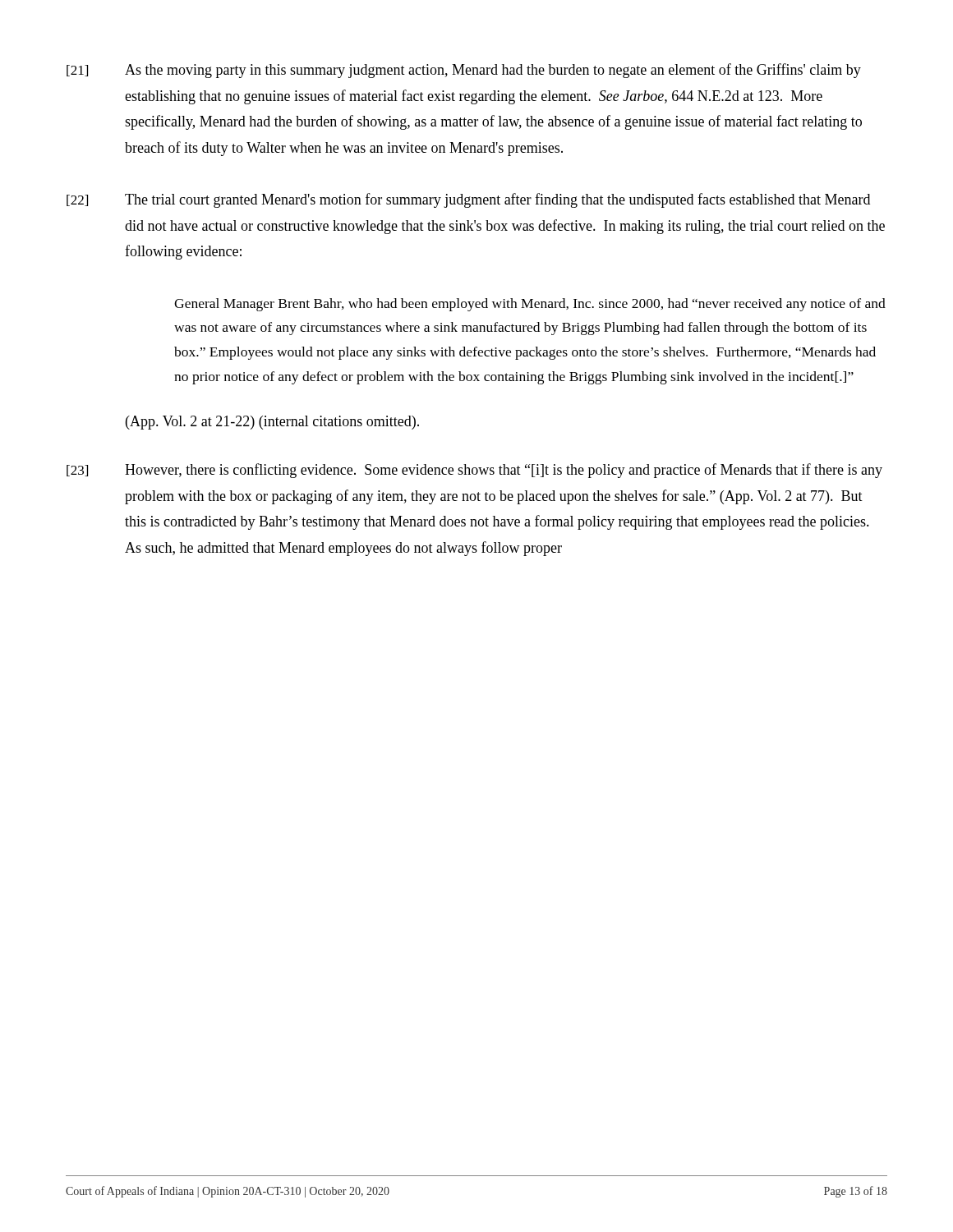Point to the block beginning "[21] As the moving"
The image size is (953, 1232).
point(476,109)
